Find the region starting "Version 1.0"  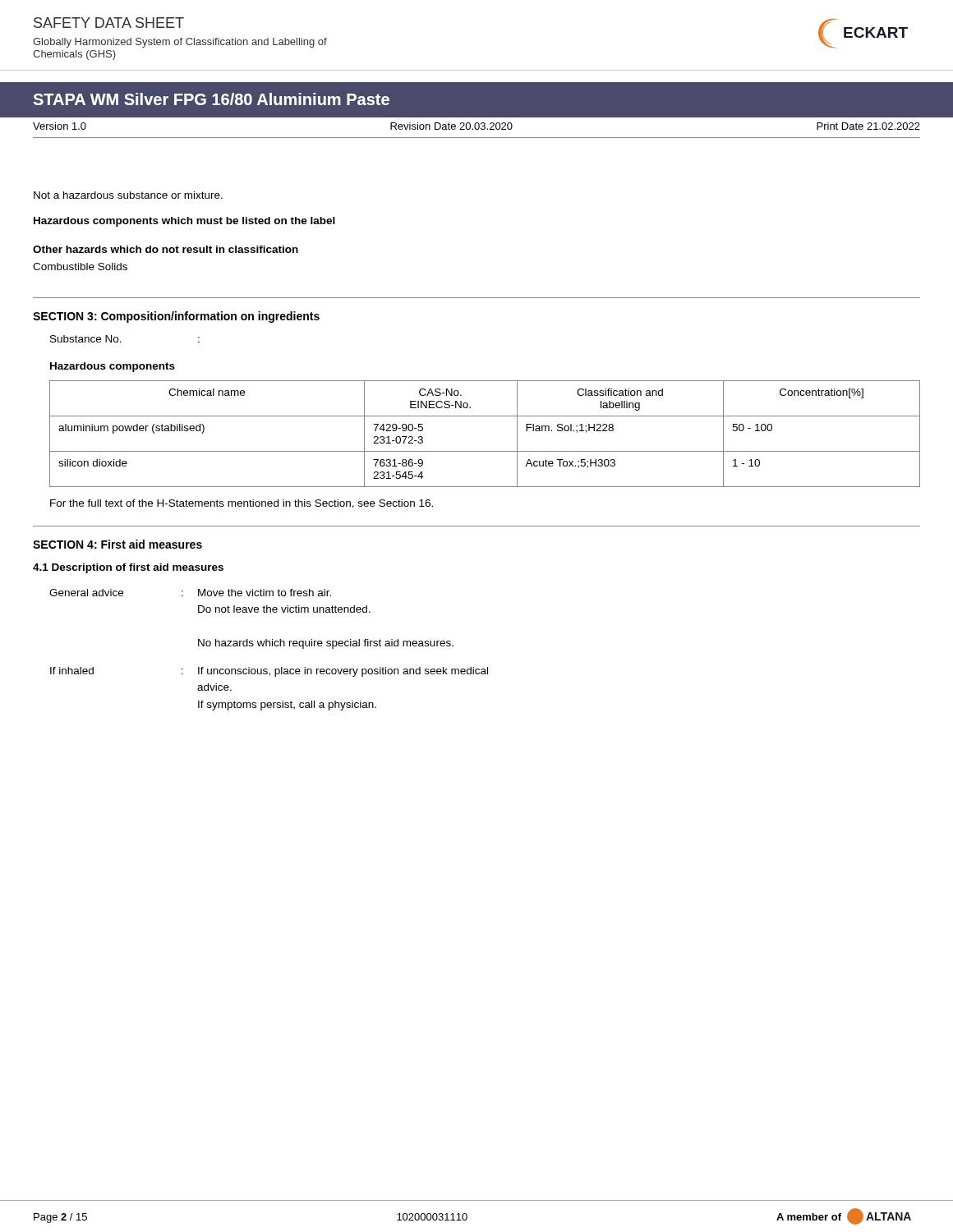coord(60,126)
